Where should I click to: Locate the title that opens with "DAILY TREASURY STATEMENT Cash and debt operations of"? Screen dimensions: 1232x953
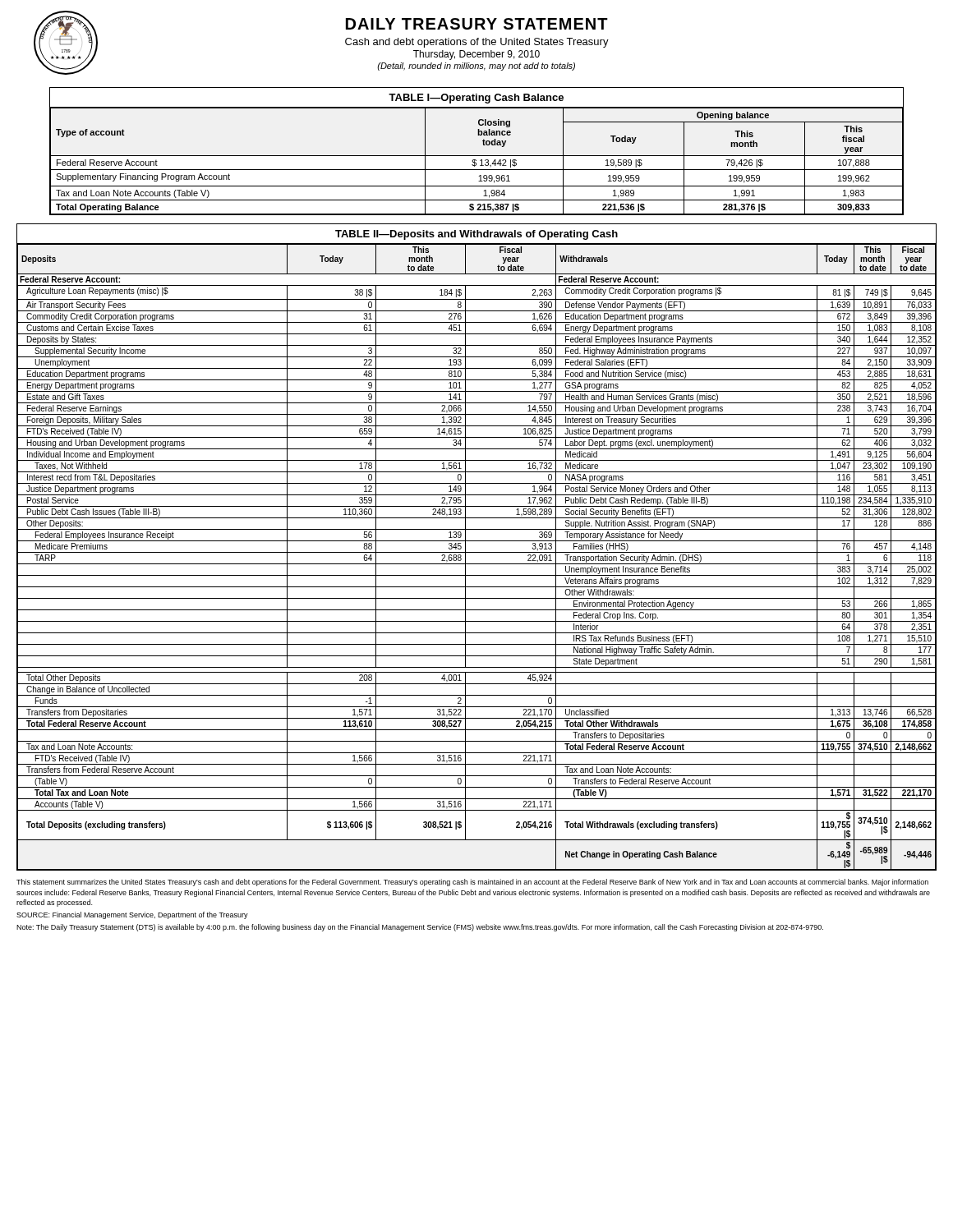click(x=476, y=43)
